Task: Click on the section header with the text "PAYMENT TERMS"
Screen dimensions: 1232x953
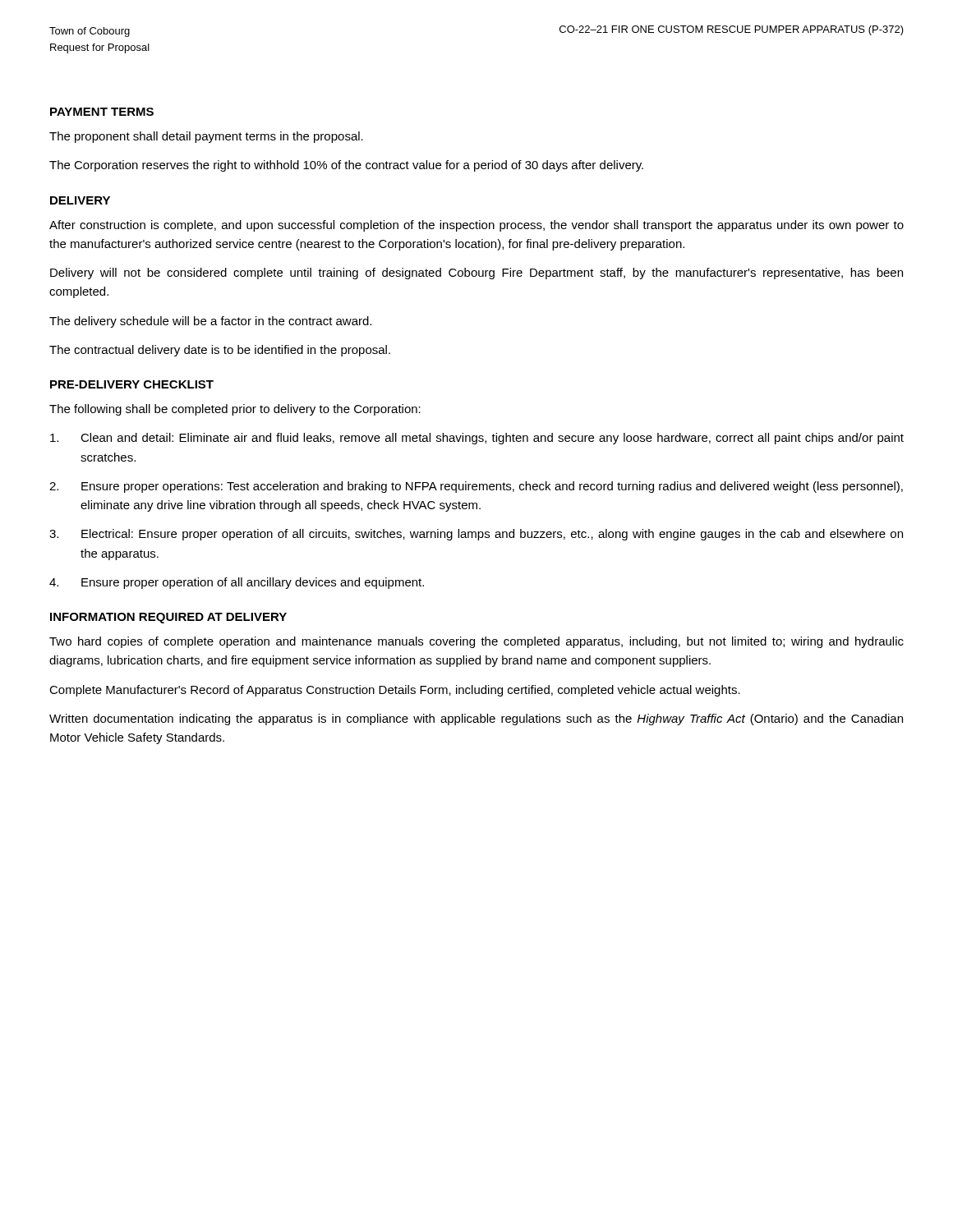Action: pos(102,111)
